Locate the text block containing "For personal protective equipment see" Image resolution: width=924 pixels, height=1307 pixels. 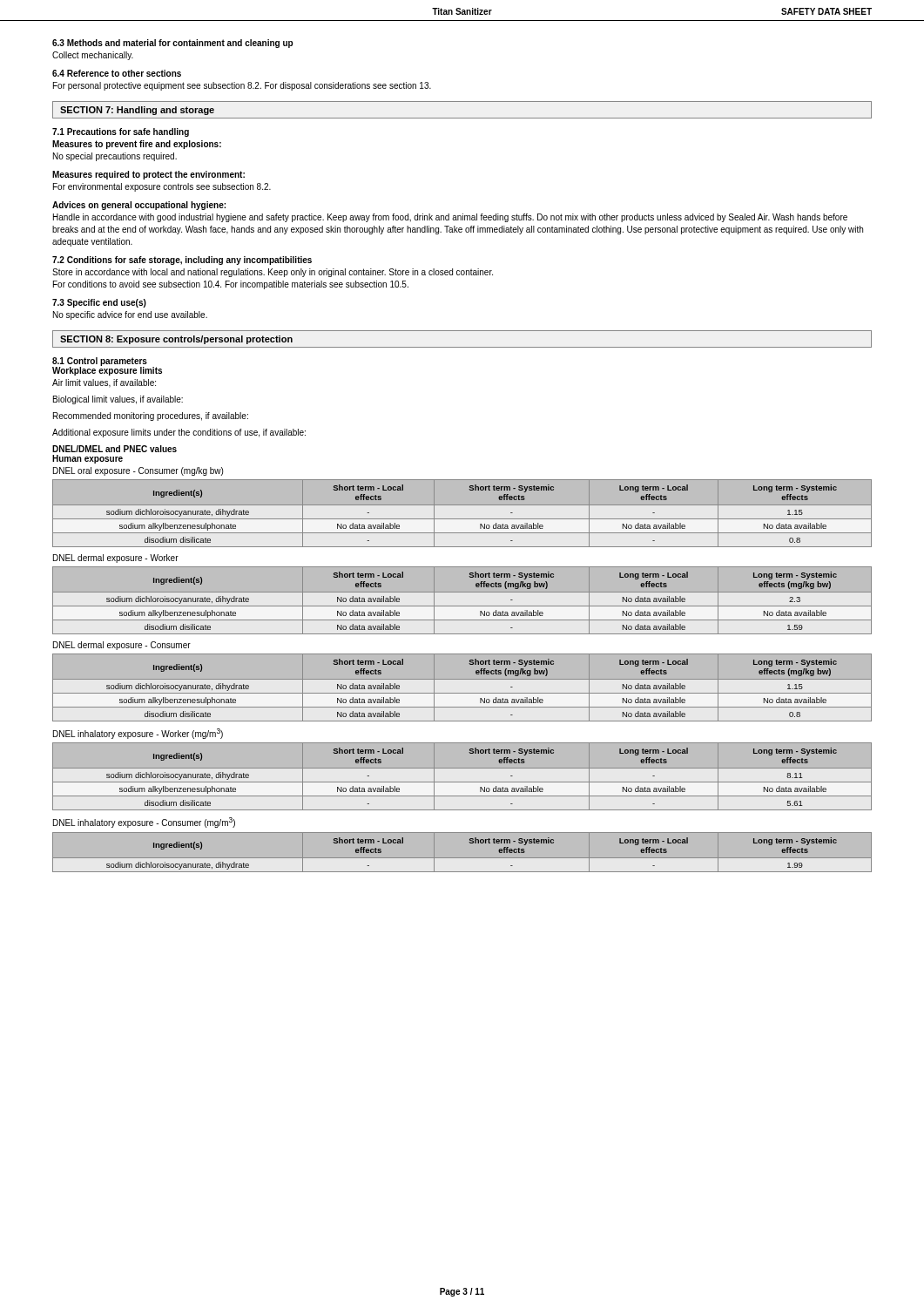coord(242,86)
